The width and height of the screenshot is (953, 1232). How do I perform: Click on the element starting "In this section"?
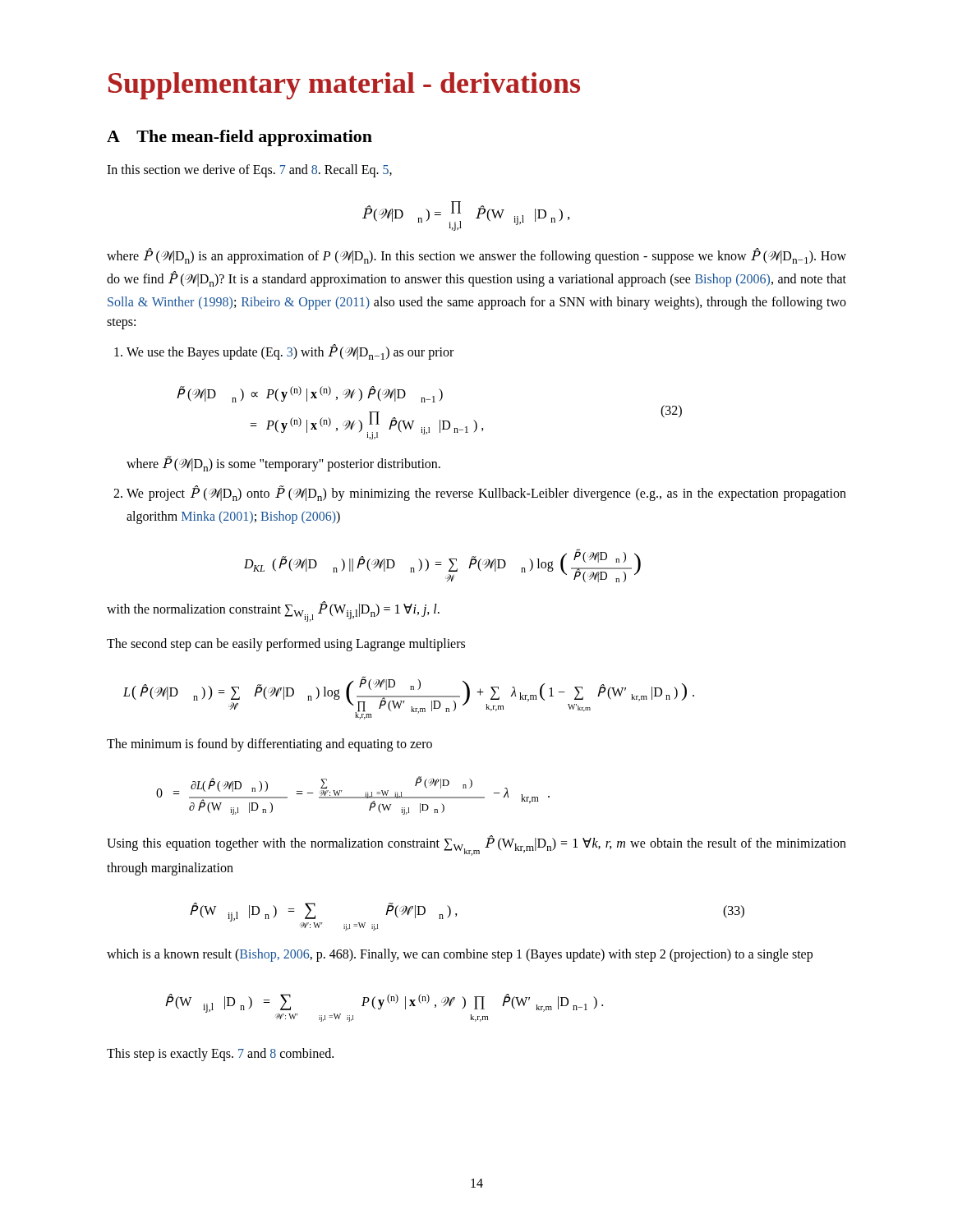click(249, 171)
